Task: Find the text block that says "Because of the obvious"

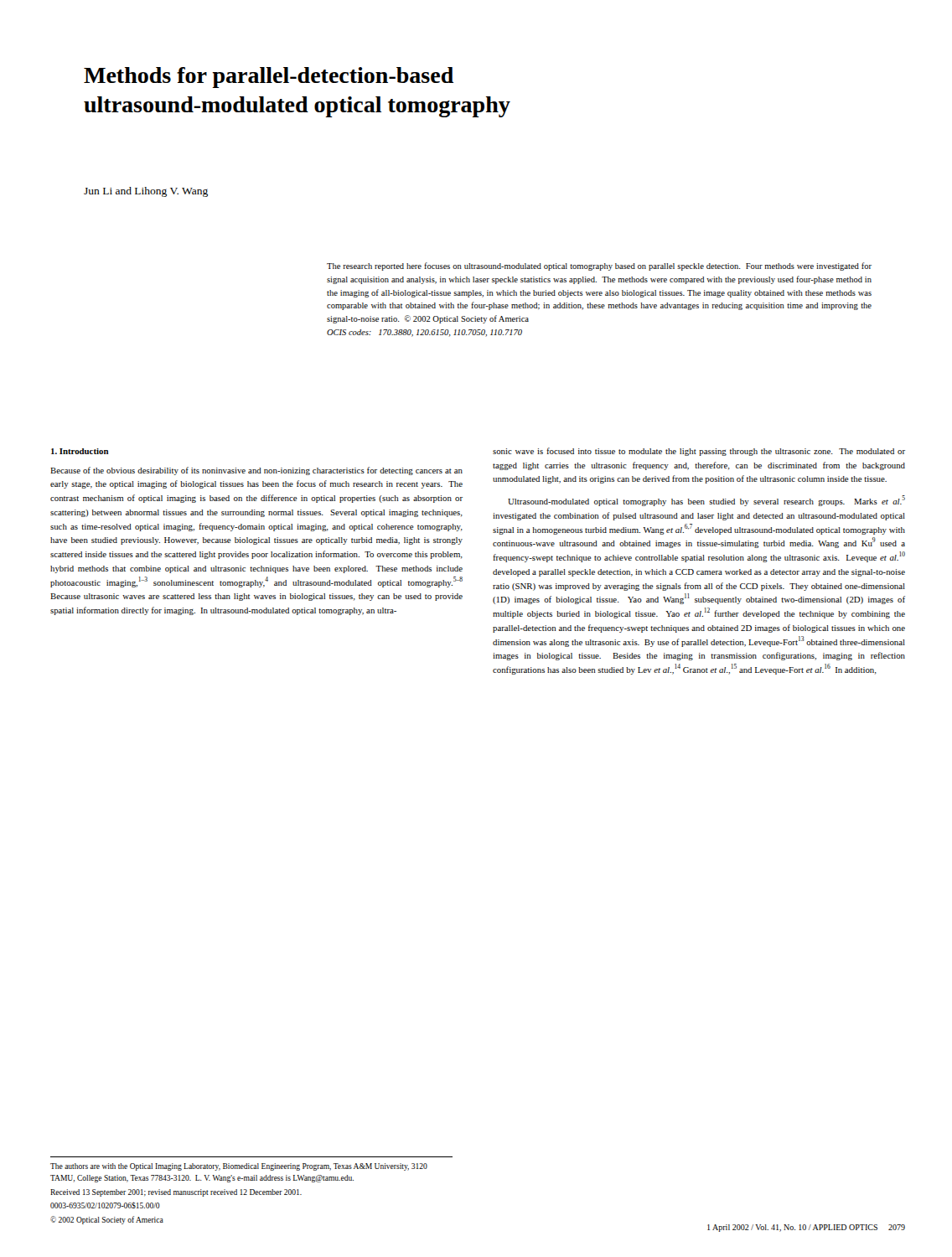Action: click(256, 540)
